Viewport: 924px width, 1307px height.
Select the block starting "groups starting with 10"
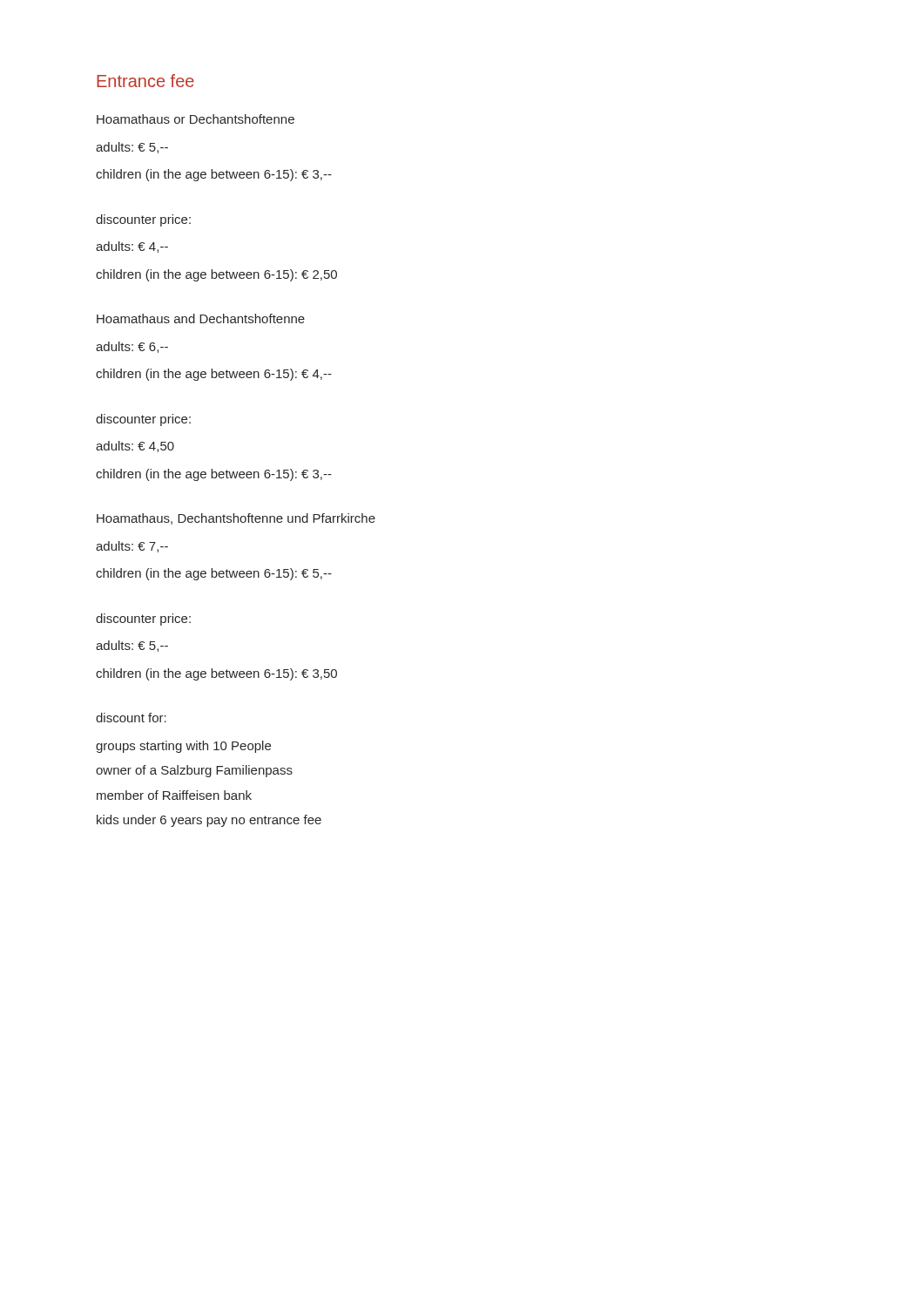pyautogui.click(x=184, y=745)
